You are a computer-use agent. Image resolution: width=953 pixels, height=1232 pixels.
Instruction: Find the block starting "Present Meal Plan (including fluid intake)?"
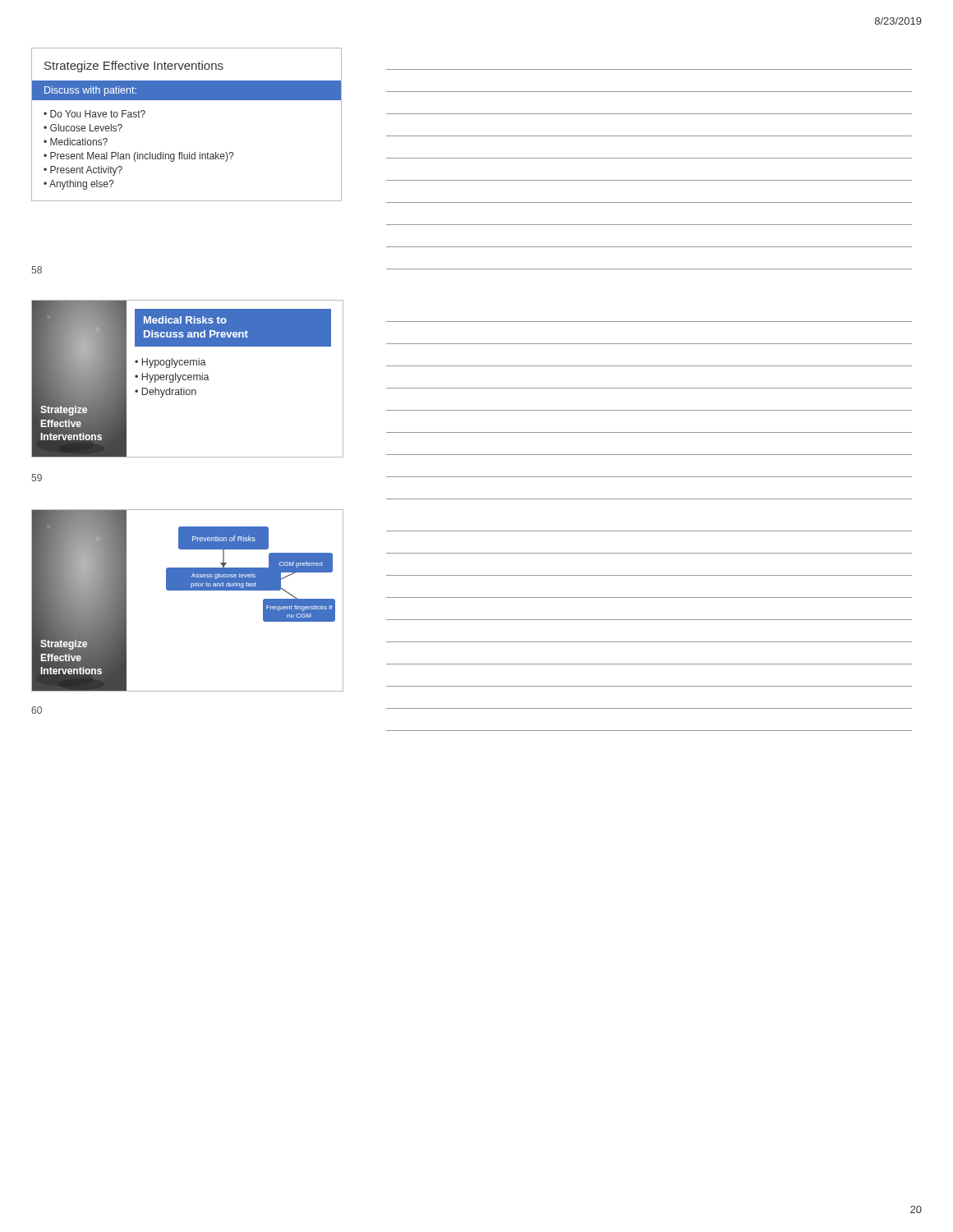click(142, 156)
